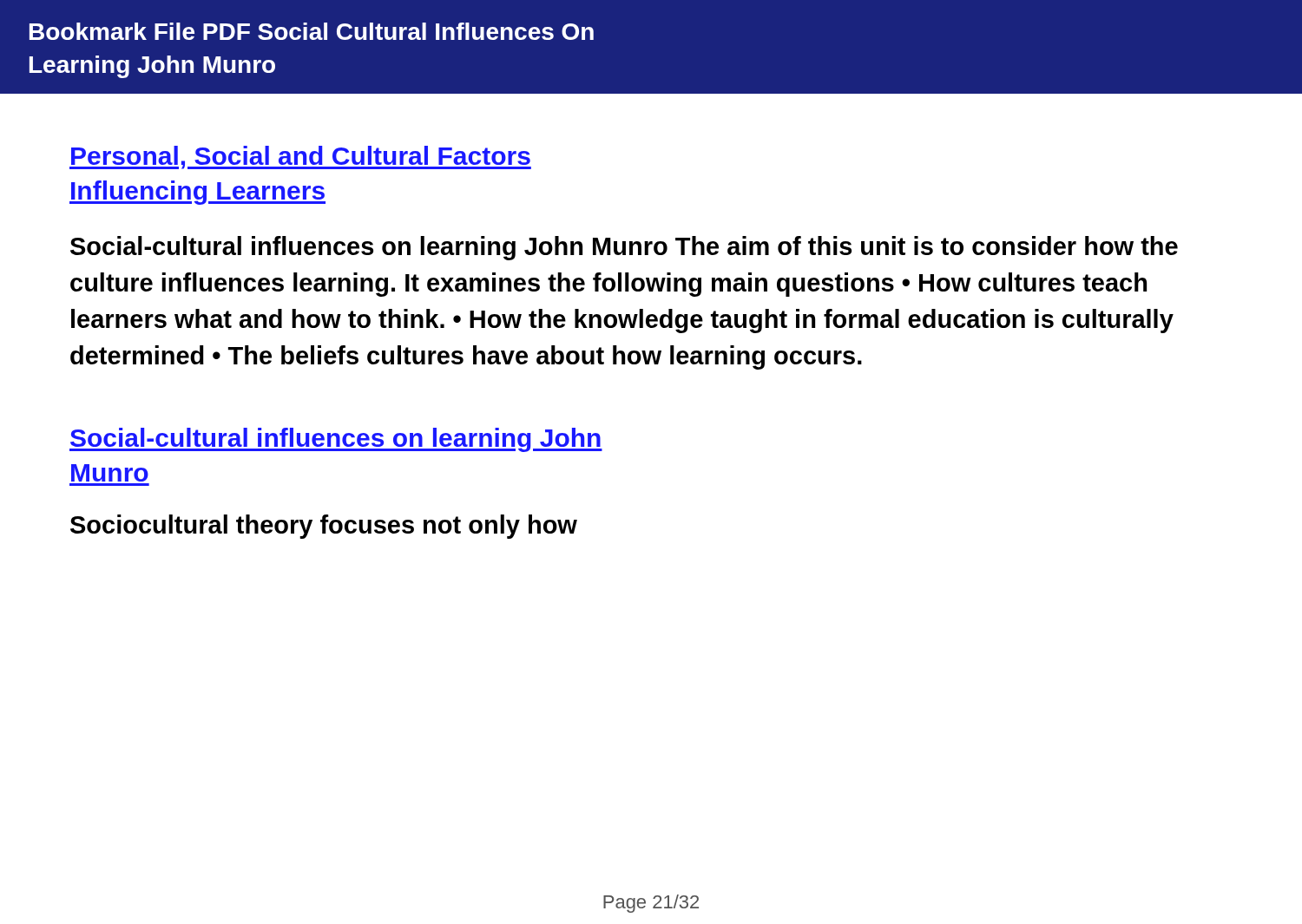Locate the text "Social-cultural influences on learning JohnMunro"
The image size is (1302, 924).
pyautogui.click(x=336, y=455)
